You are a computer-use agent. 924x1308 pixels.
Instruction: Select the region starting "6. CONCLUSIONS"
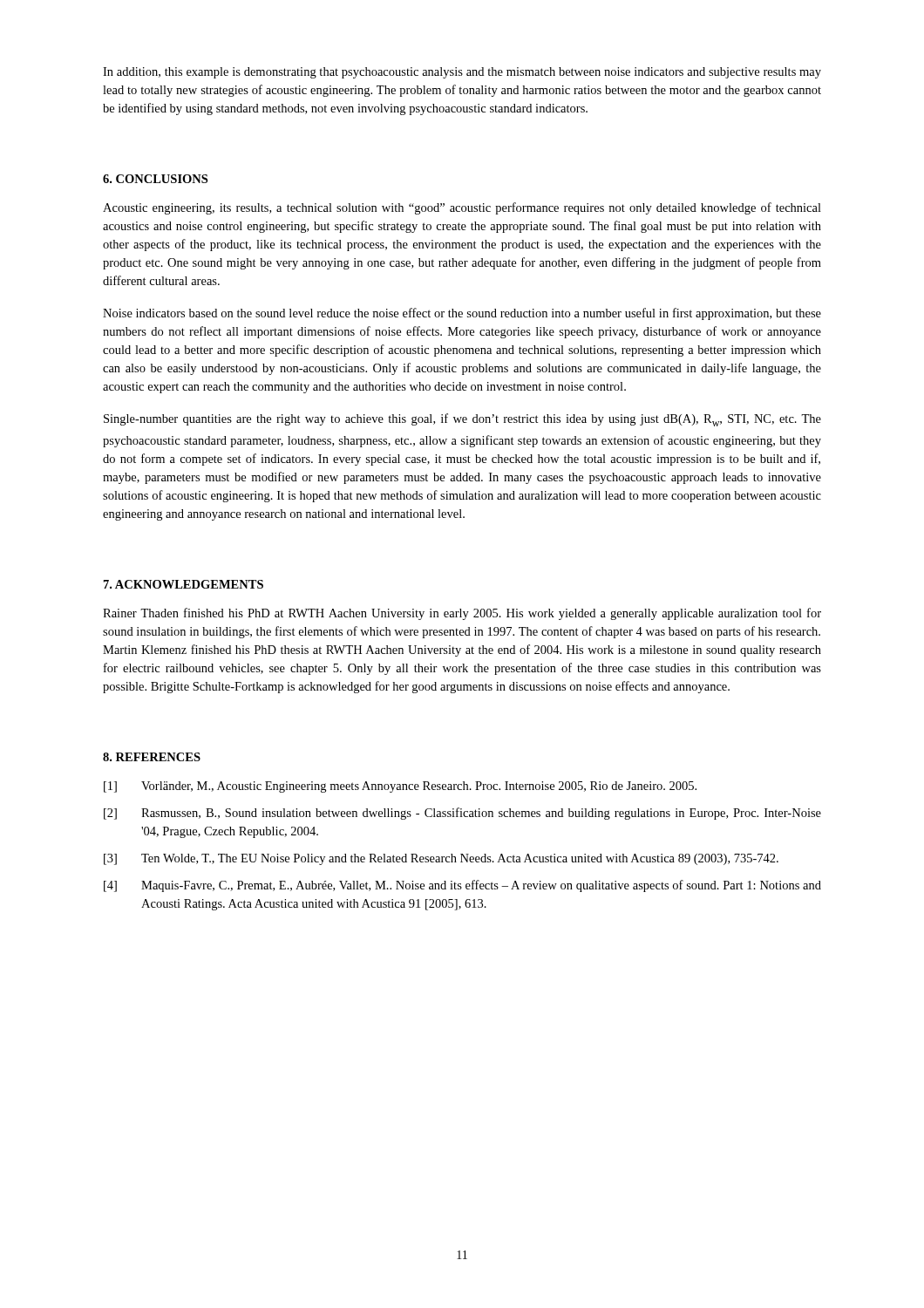(x=156, y=179)
